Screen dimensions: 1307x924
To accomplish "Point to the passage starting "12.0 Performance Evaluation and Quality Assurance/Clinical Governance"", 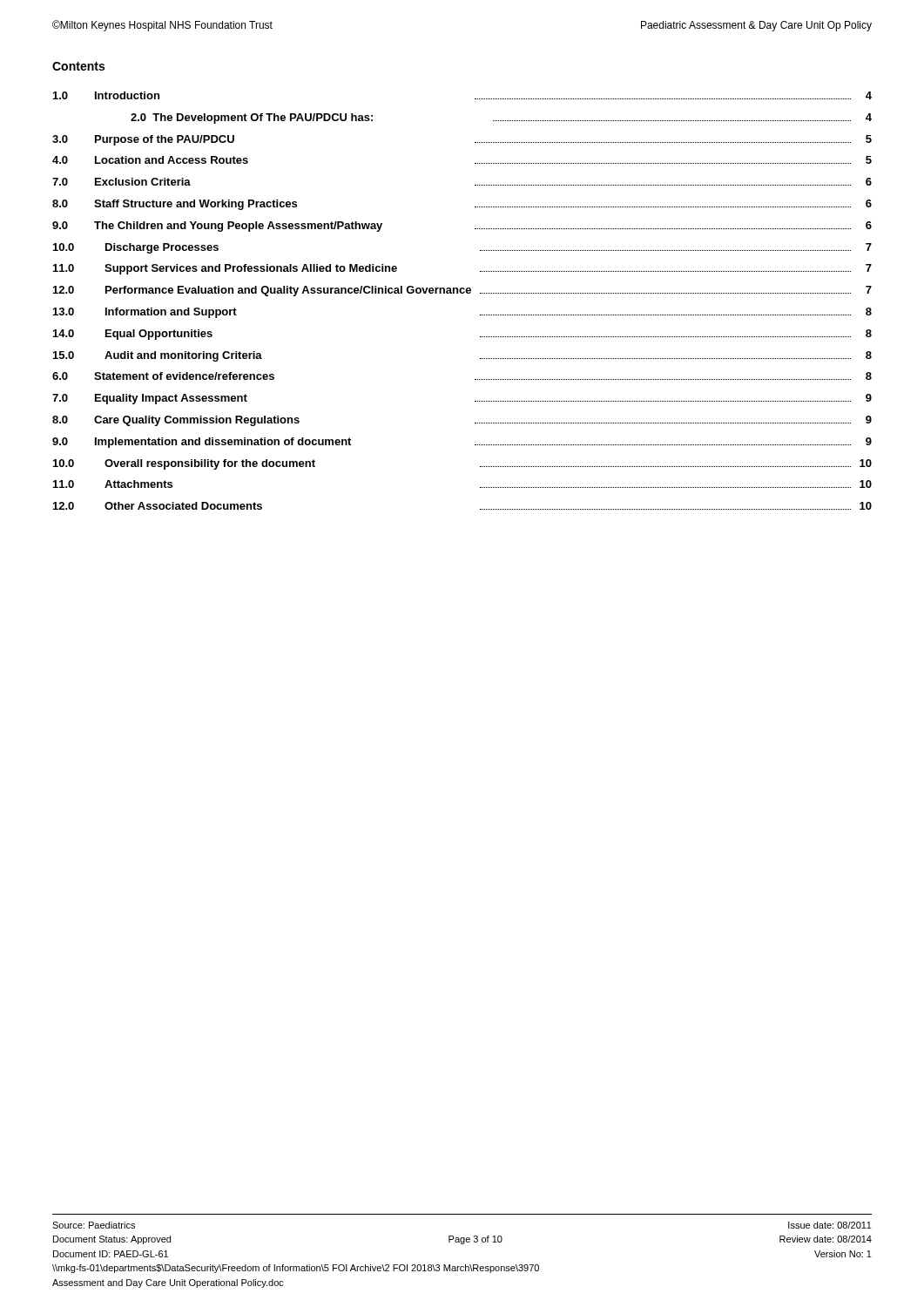I will (462, 291).
